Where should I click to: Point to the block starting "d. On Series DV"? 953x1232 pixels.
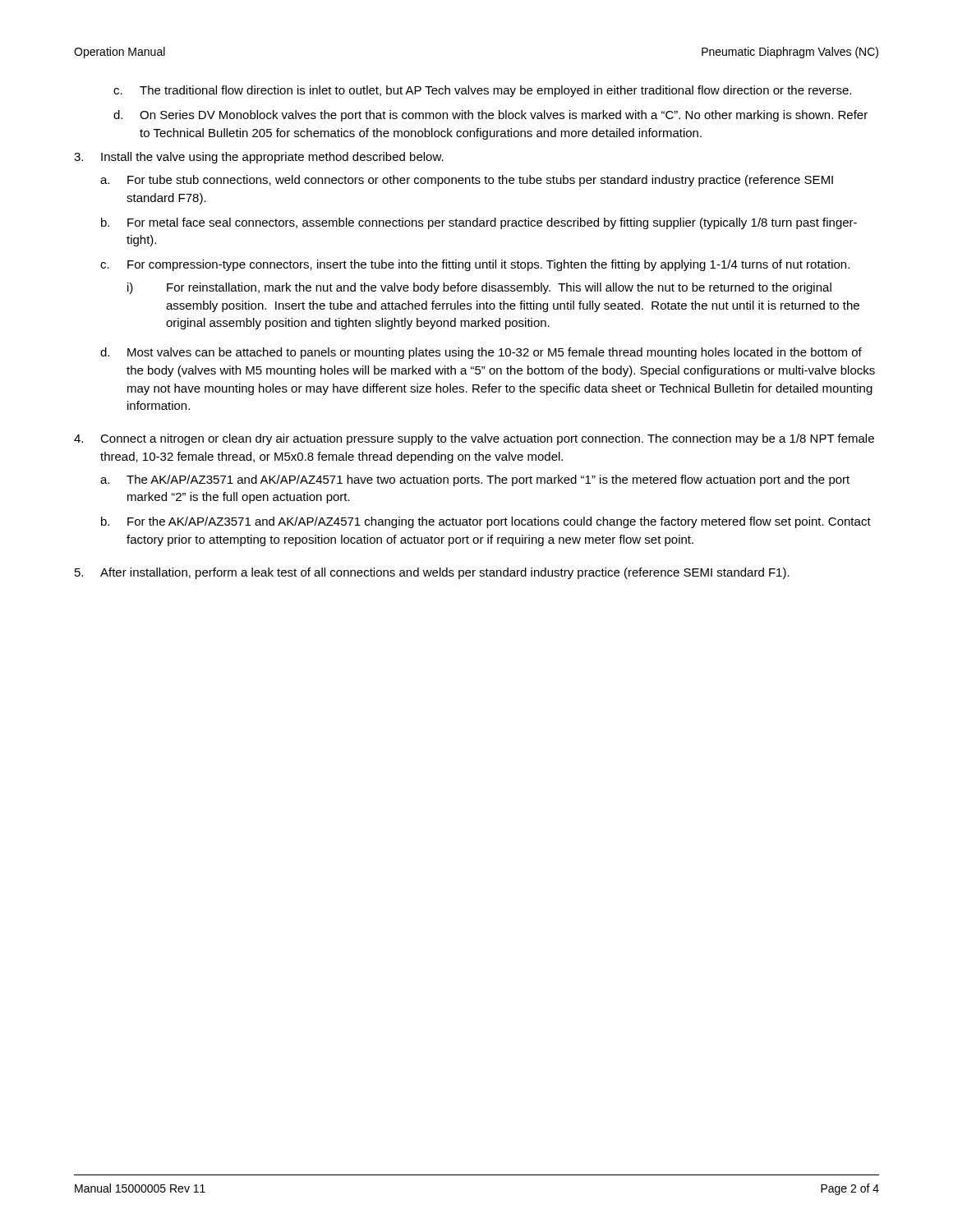[x=496, y=124]
